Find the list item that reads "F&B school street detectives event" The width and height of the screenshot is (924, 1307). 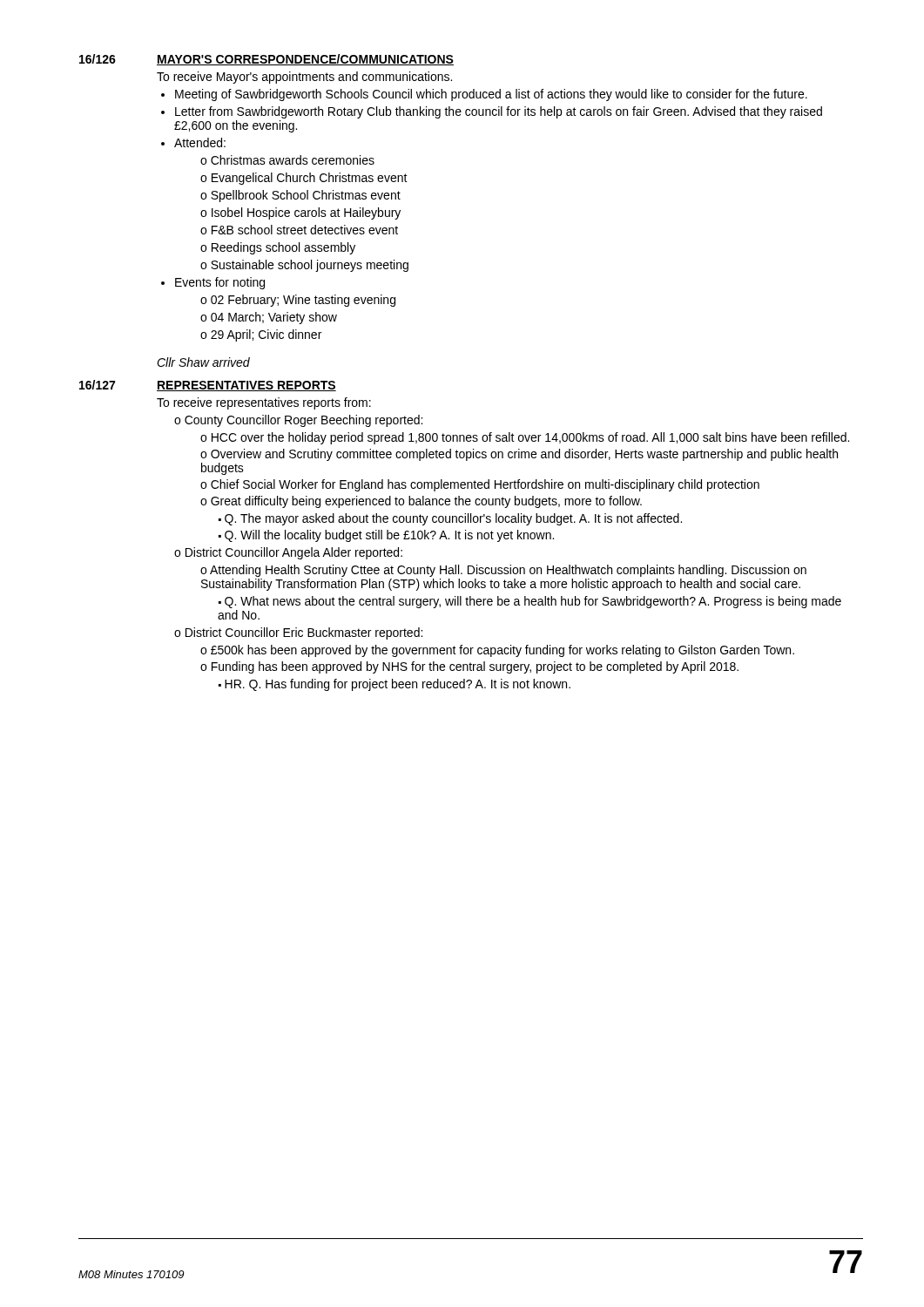[304, 230]
